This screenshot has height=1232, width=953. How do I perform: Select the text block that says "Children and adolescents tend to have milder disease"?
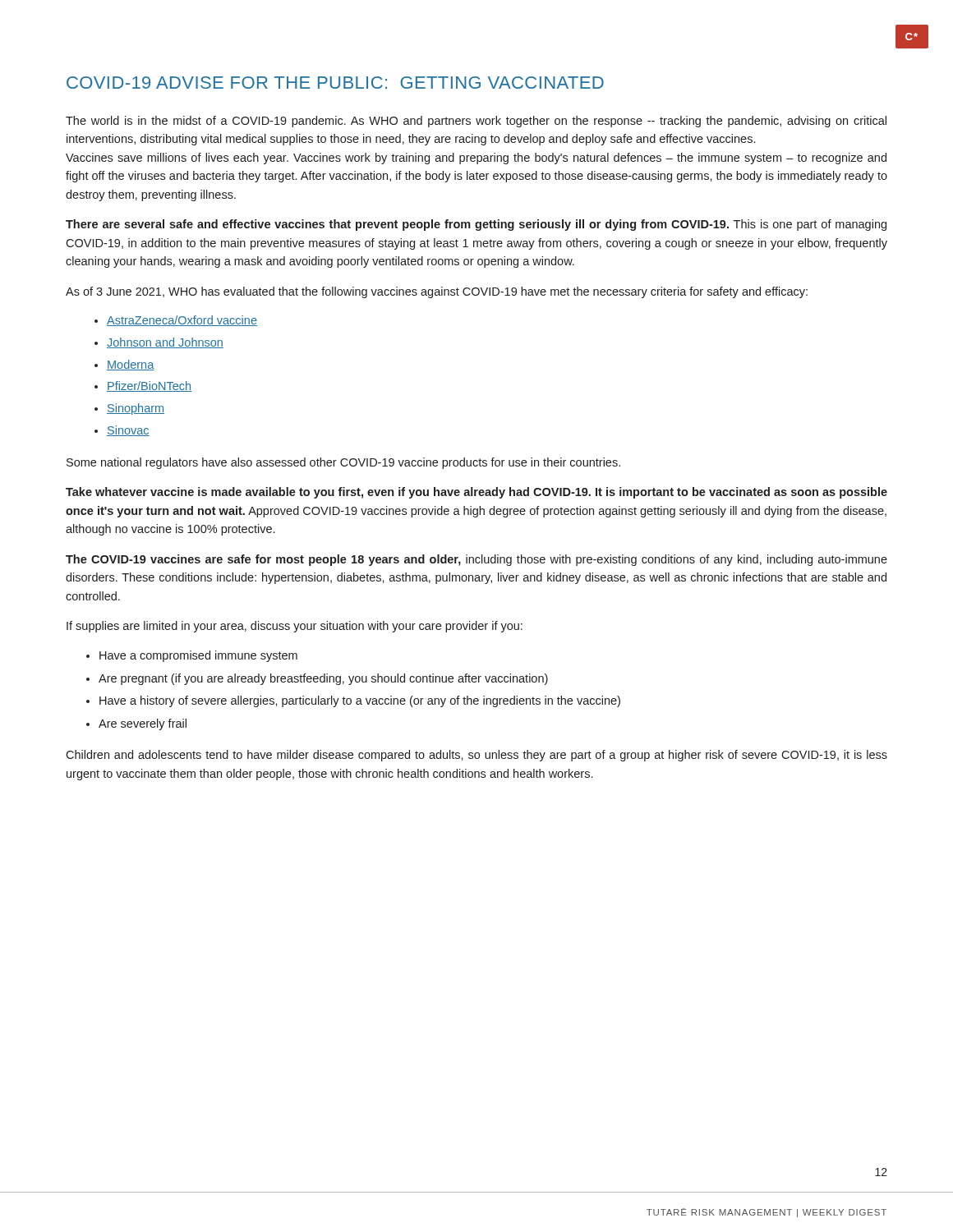pos(476,764)
